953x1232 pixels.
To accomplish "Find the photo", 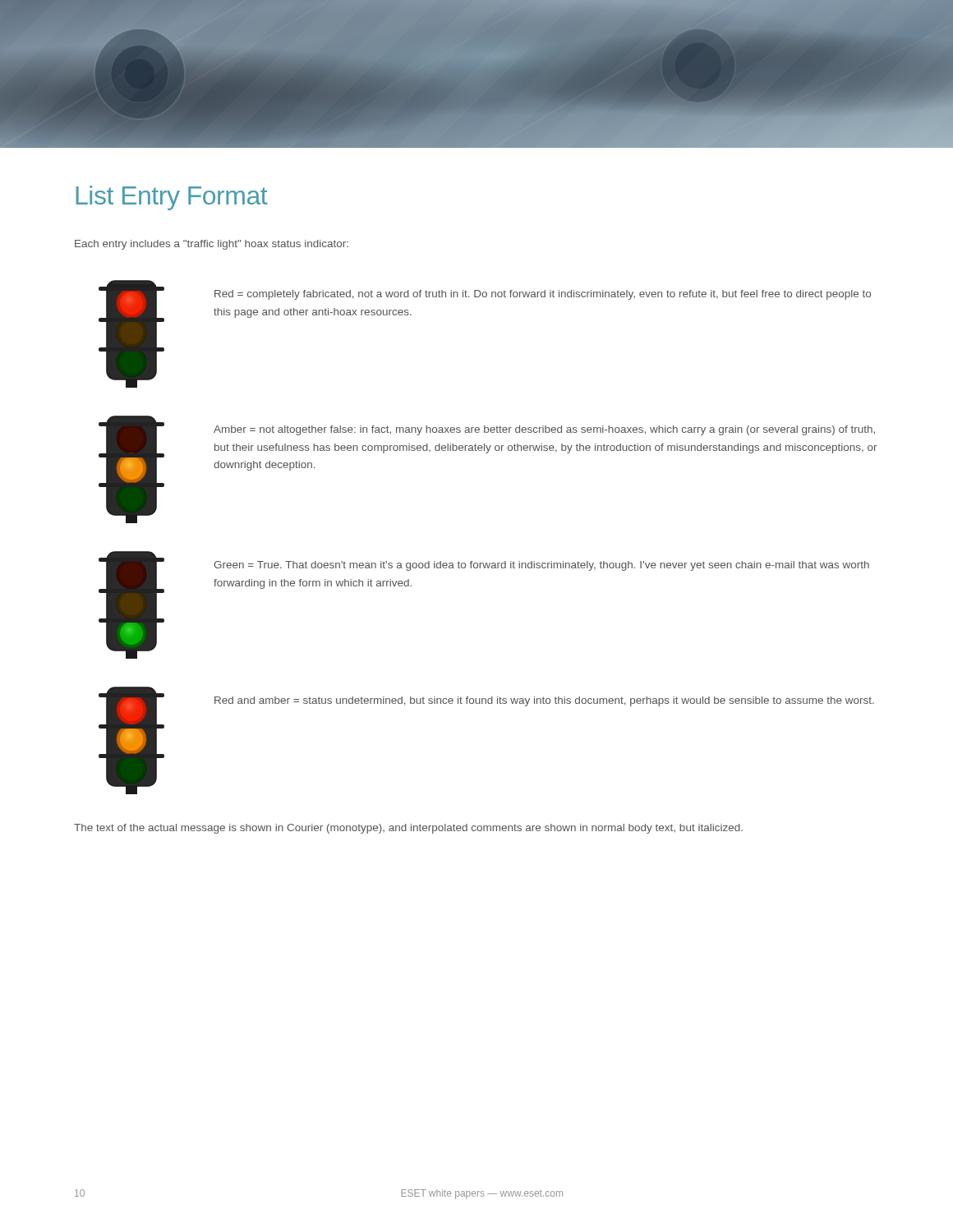I will pos(476,74).
